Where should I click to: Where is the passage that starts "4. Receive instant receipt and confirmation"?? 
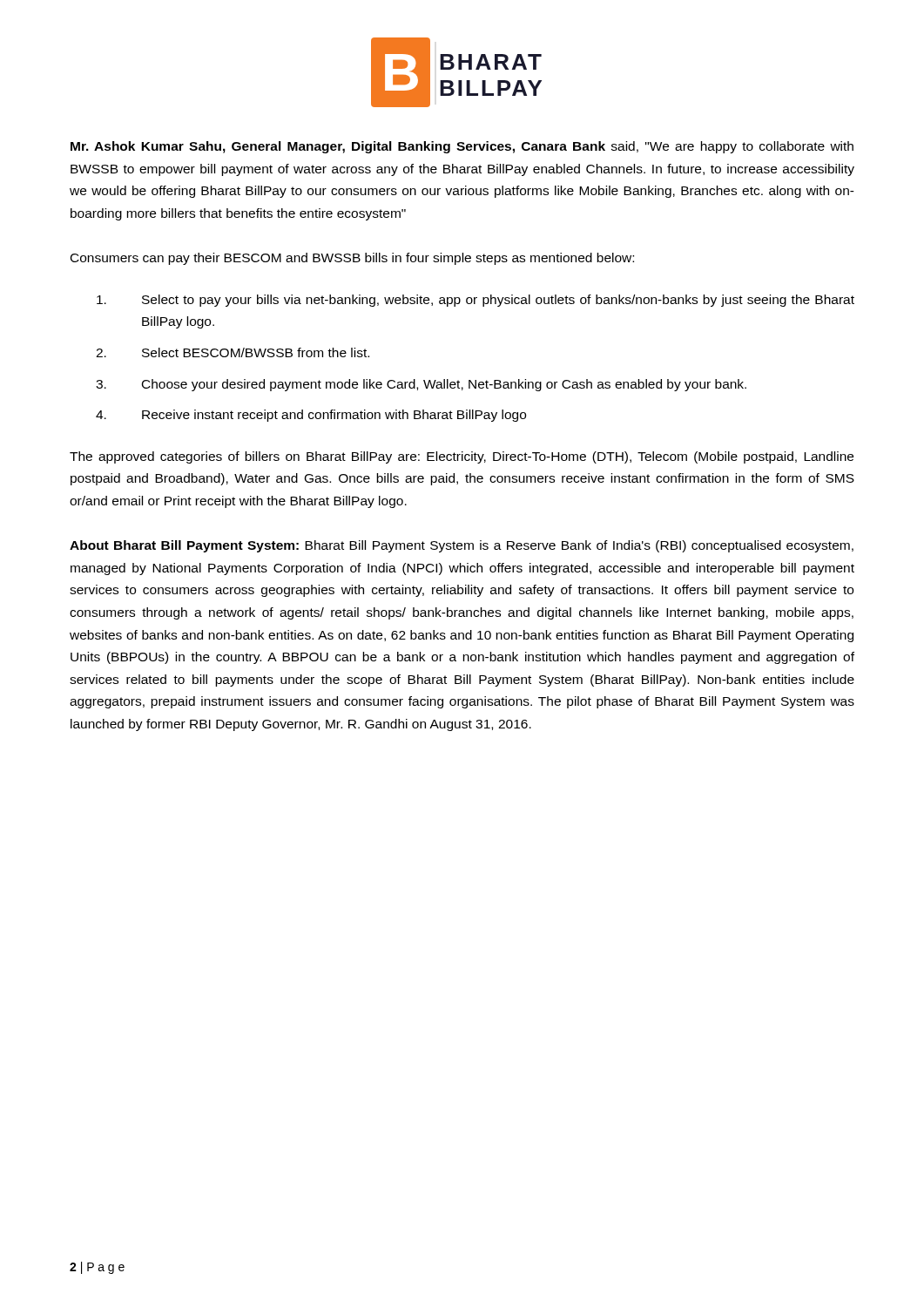coord(462,415)
